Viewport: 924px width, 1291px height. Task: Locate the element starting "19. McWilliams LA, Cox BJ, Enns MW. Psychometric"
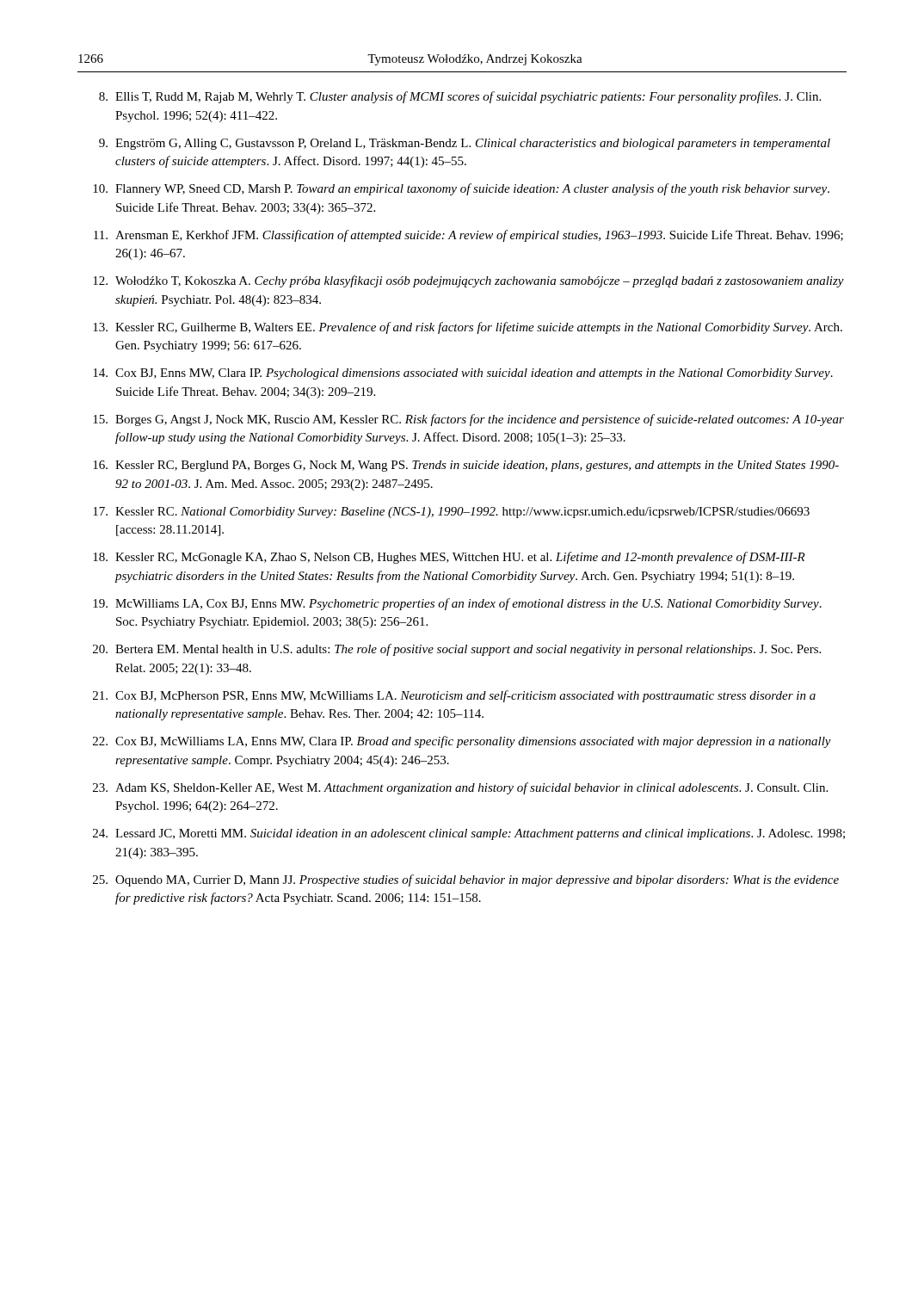(x=462, y=613)
